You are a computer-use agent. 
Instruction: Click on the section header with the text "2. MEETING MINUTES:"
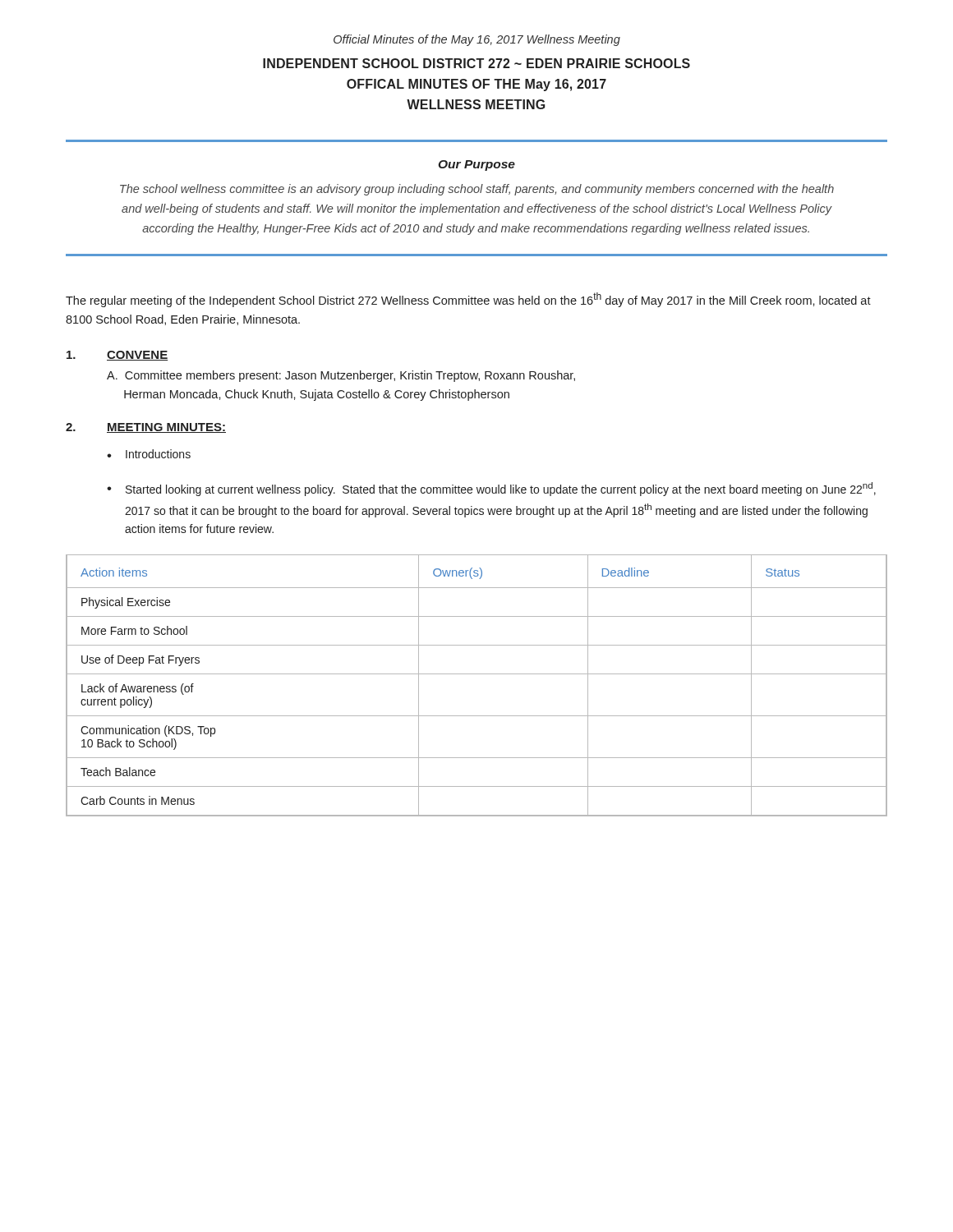click(x=146, y=427)
